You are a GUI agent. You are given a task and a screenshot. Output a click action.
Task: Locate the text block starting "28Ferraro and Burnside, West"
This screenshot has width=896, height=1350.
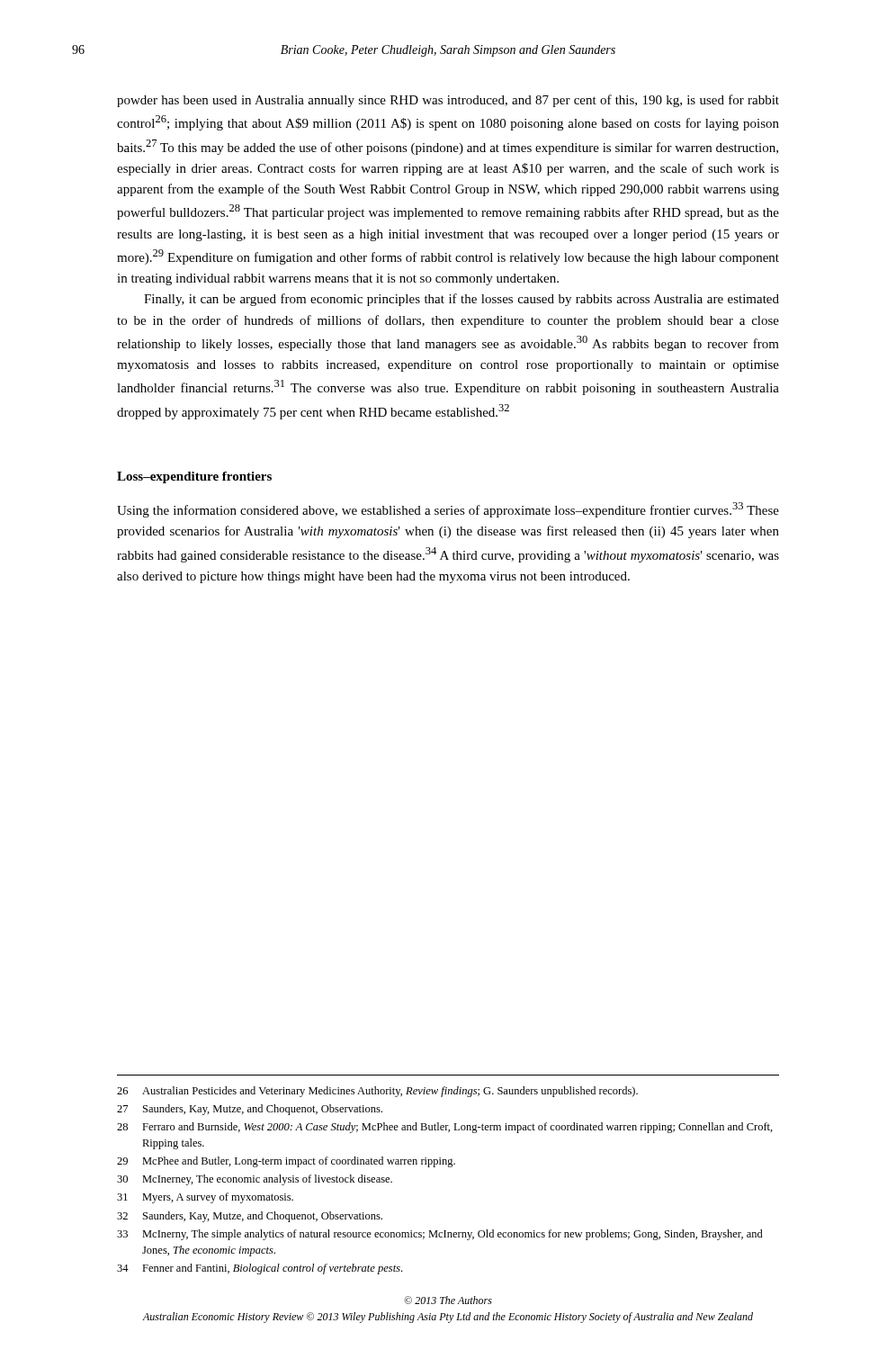(448, 1135)
